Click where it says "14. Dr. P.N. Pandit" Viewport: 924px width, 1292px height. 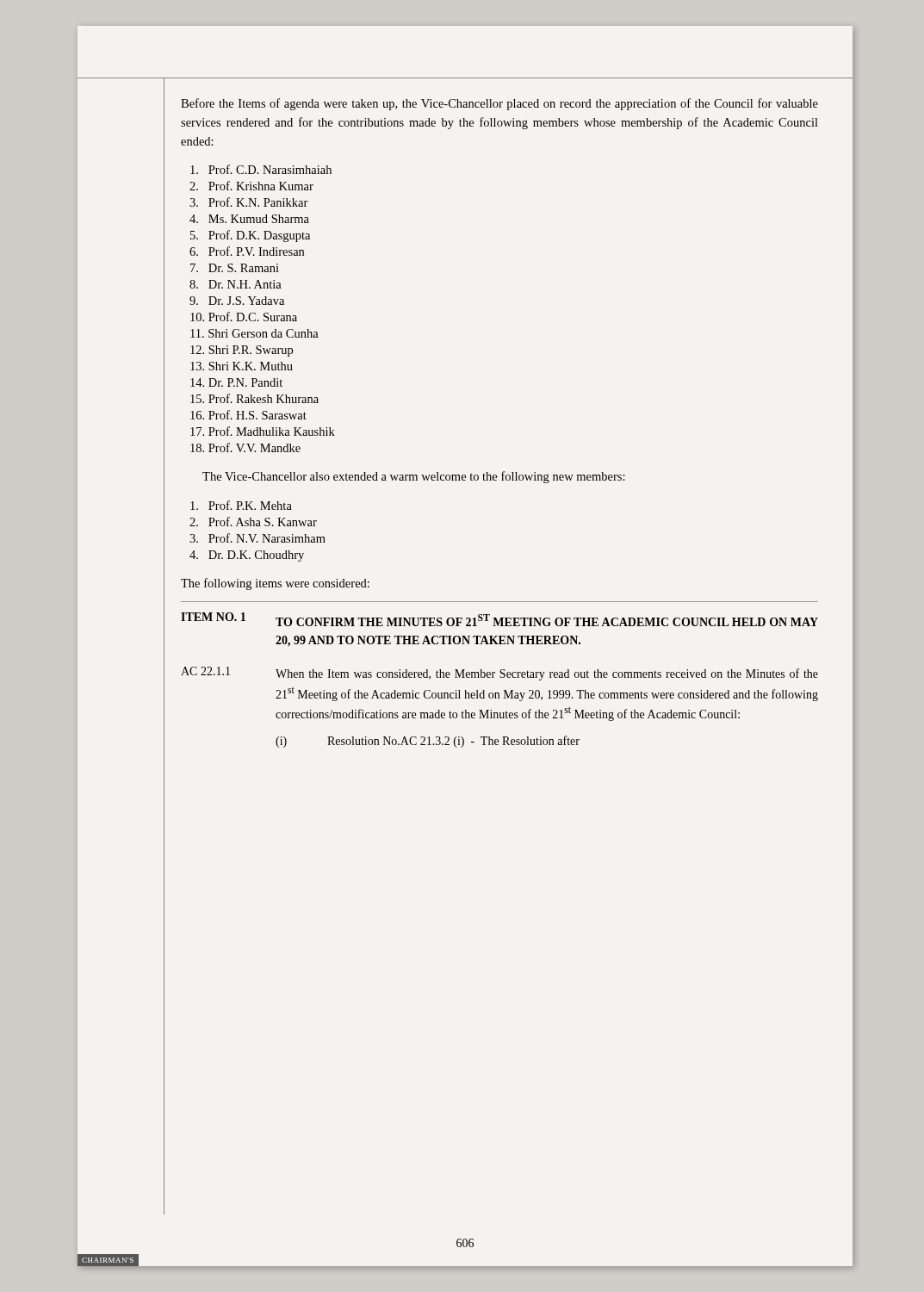point(236,383)
